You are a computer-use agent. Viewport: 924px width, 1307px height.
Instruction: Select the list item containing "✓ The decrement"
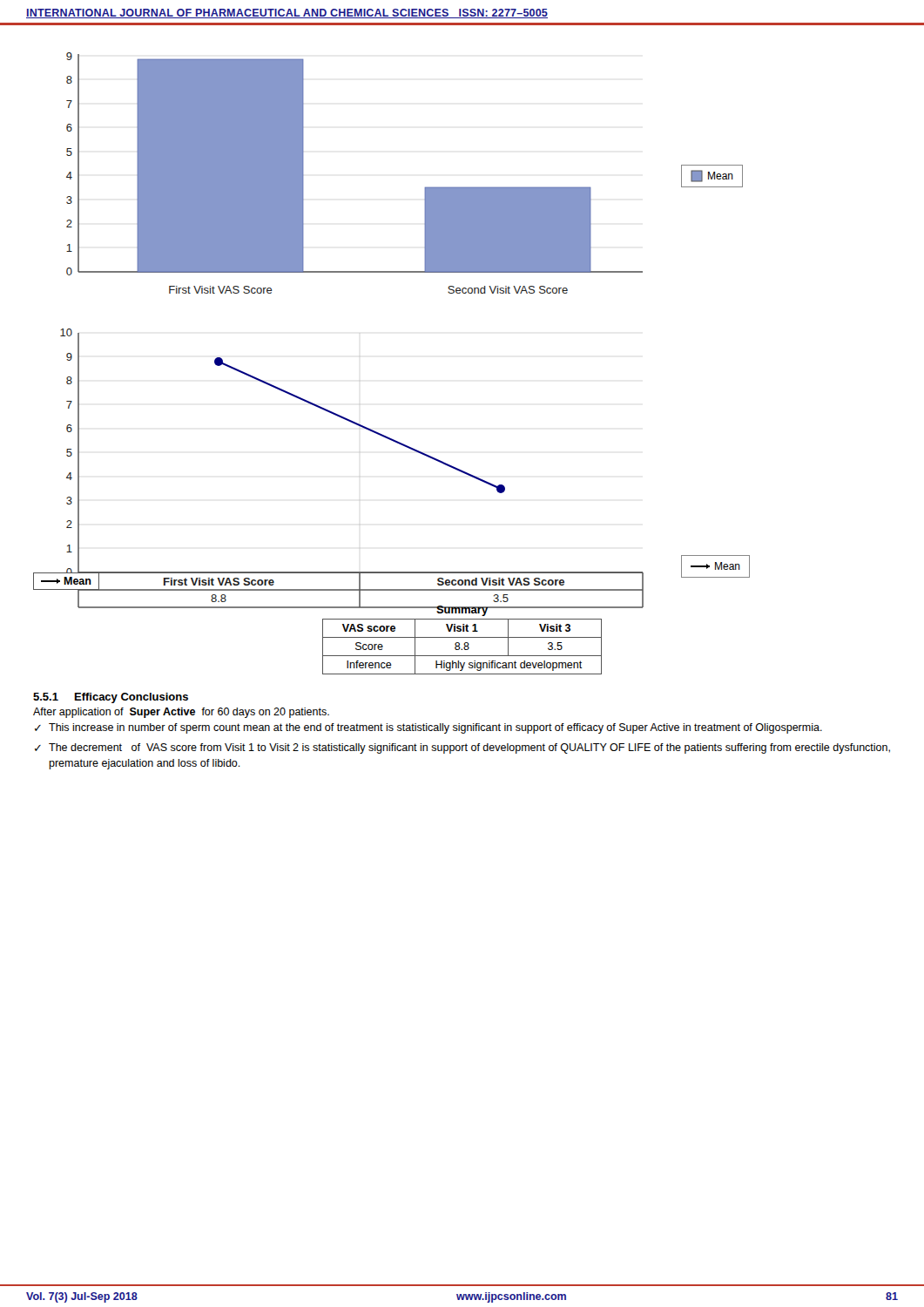[x=462, y=756]
